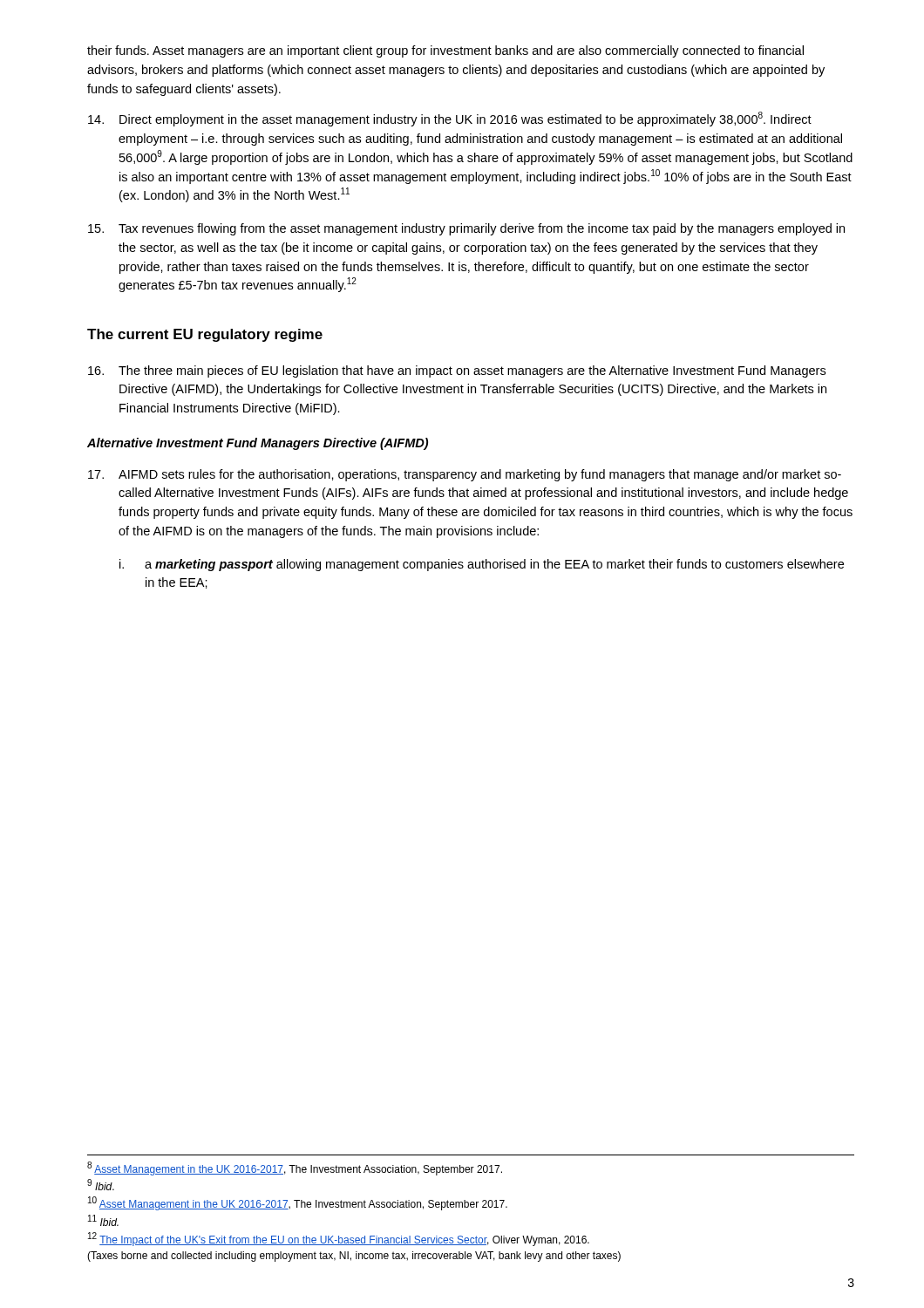Navigate to the block starting "AIFMD sets rules for"
Viewport: 924px width, 1308px height.
click(471, 503)
